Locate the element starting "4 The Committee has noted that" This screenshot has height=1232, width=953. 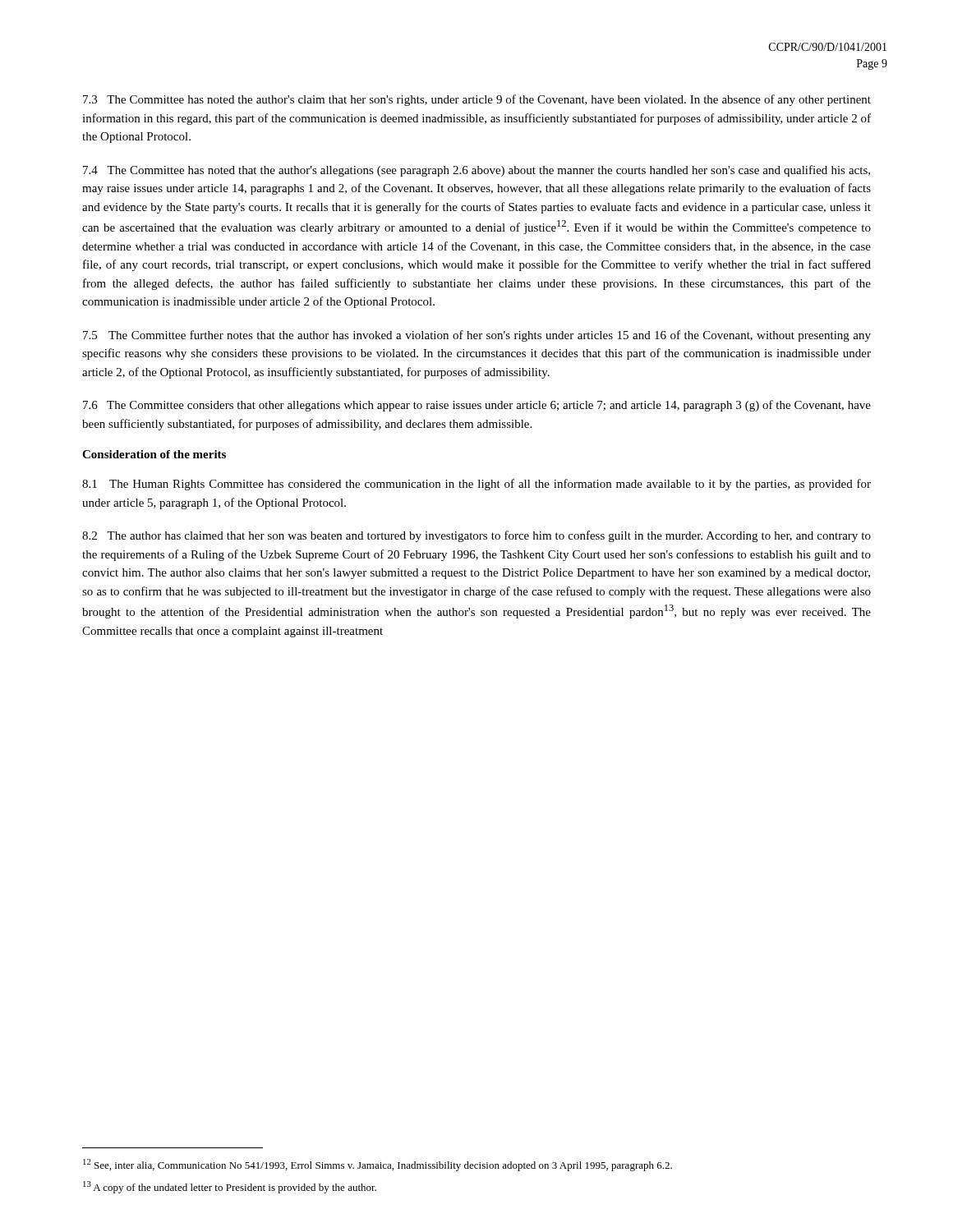click(x=476, y=235)
